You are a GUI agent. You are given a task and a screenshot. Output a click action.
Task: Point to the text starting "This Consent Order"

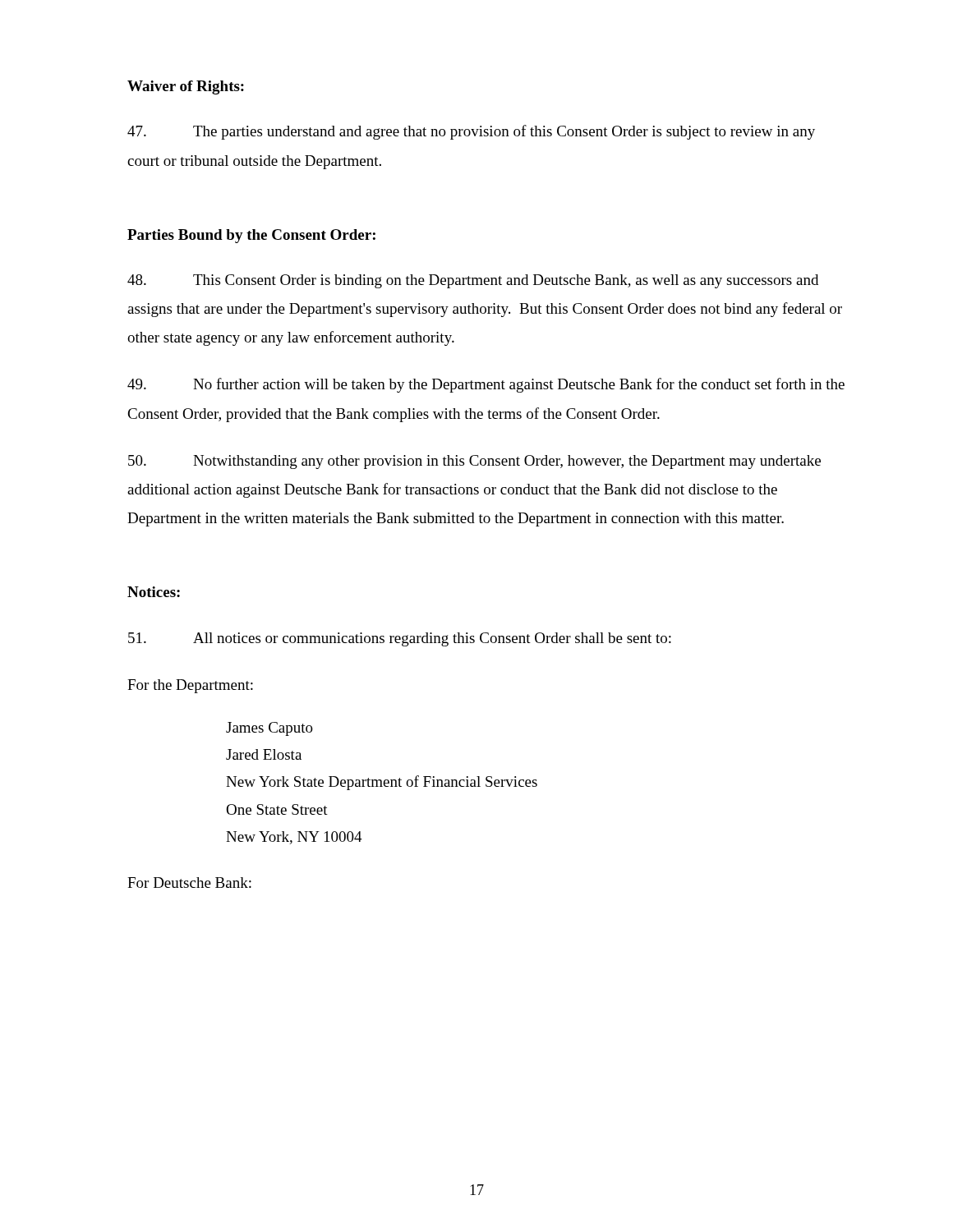485,306
